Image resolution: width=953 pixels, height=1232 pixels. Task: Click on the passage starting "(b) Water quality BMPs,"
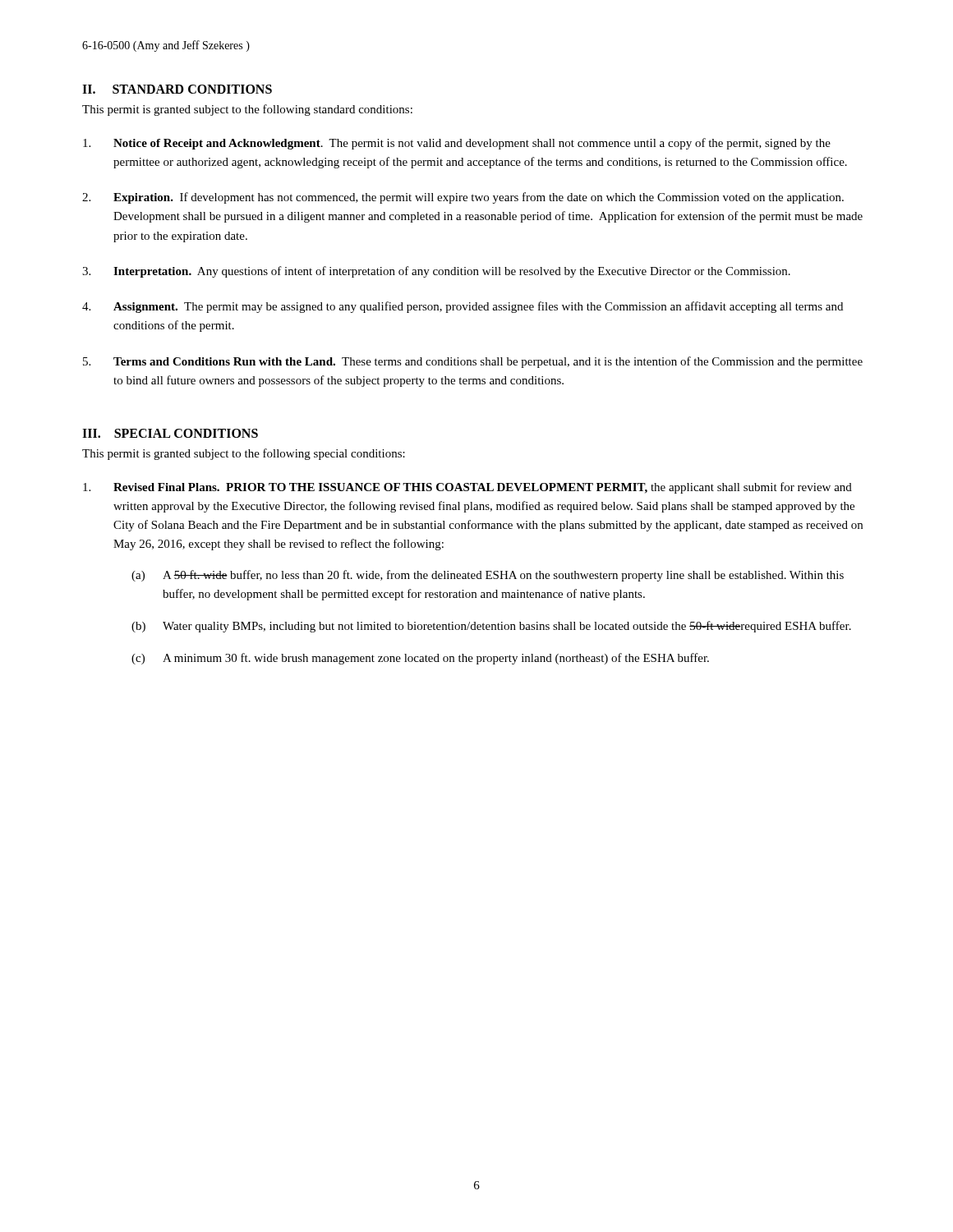501,626
